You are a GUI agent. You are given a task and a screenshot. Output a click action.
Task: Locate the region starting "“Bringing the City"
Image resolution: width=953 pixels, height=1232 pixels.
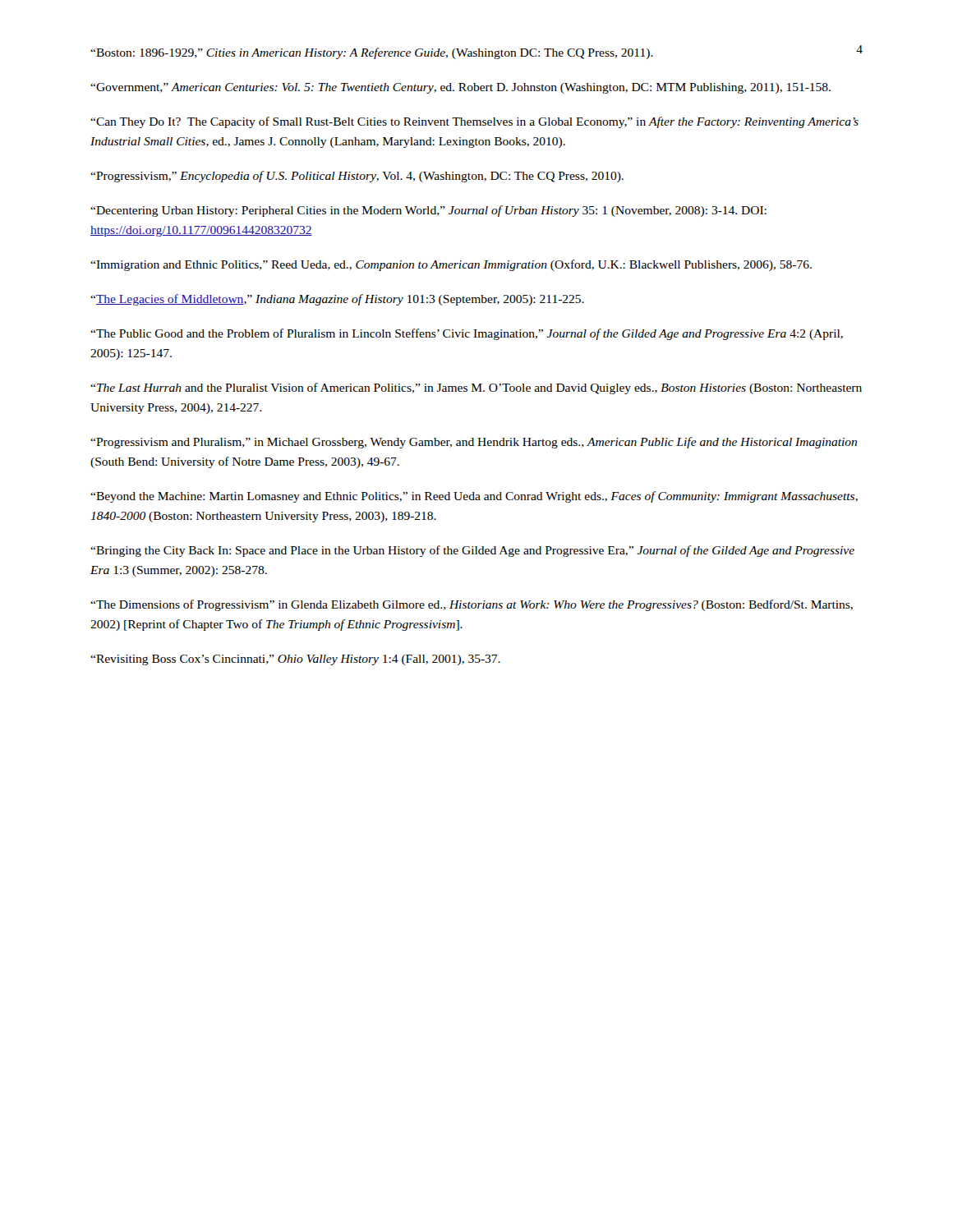coord(472,560)
